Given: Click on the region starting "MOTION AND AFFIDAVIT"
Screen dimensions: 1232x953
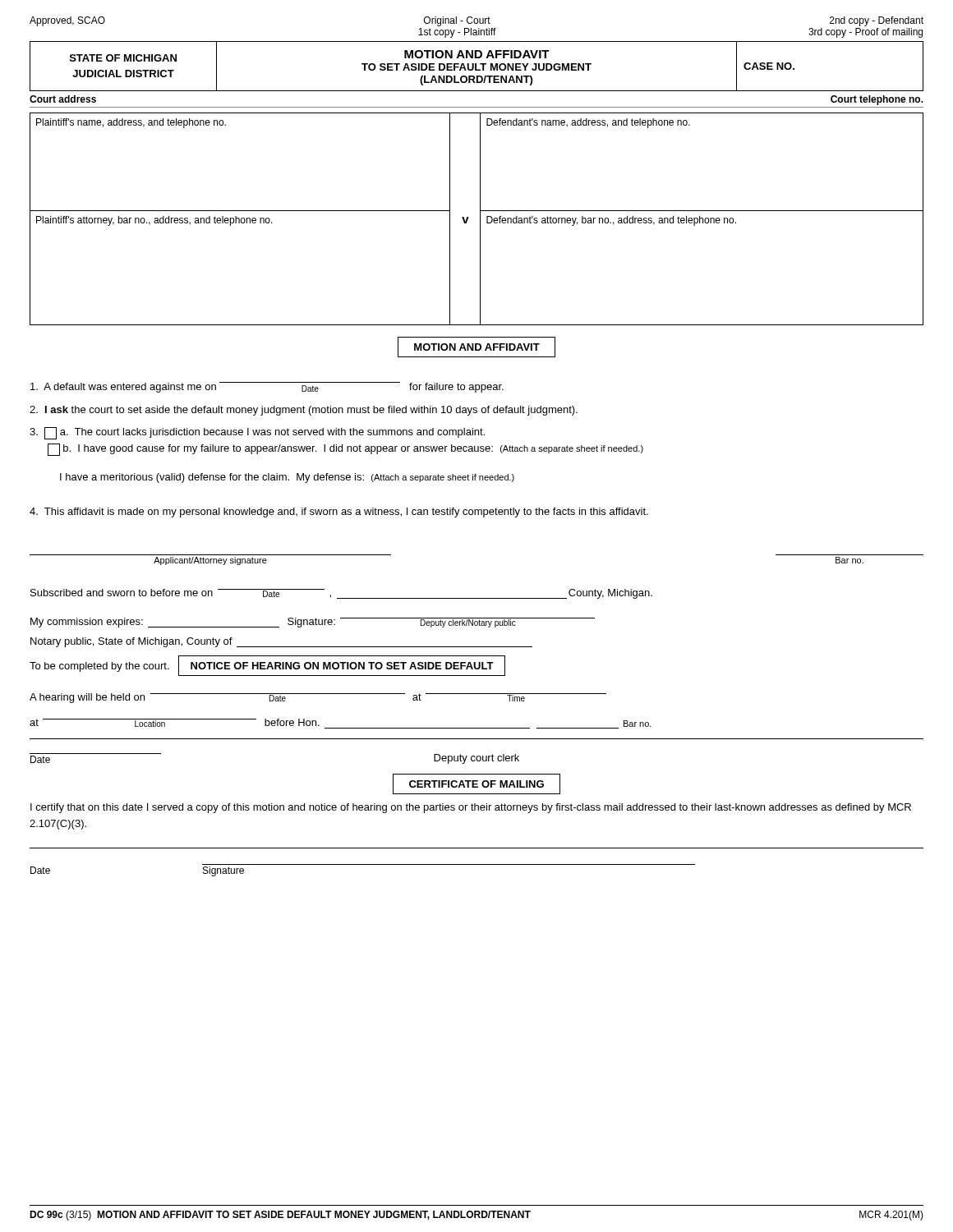Looking at the screenshot, I should point(476,347).
